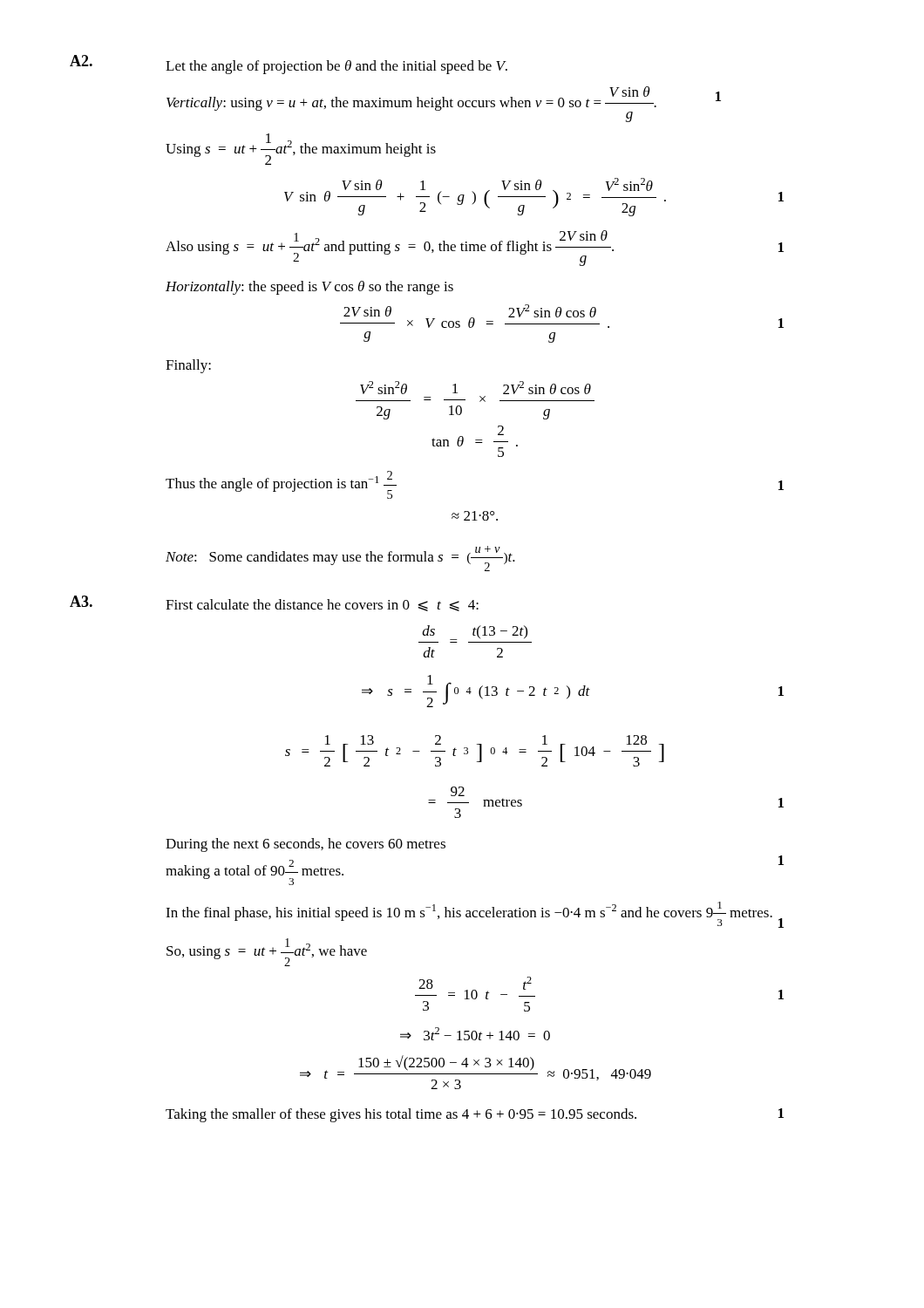
Task: Click on the text block that says "During the next 6"
Action: coord(306,862)
